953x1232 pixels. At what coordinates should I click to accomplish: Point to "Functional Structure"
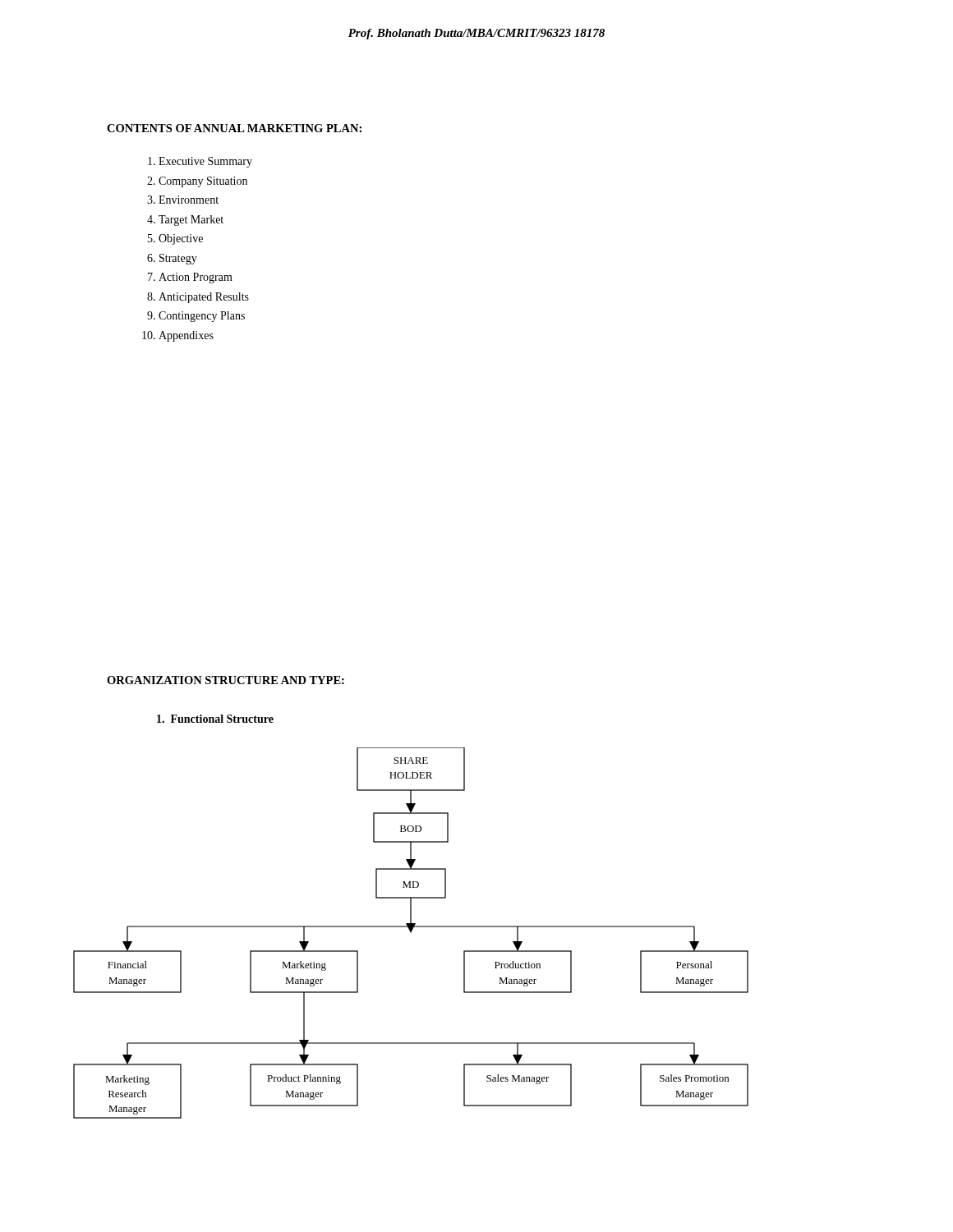(215, 719)
